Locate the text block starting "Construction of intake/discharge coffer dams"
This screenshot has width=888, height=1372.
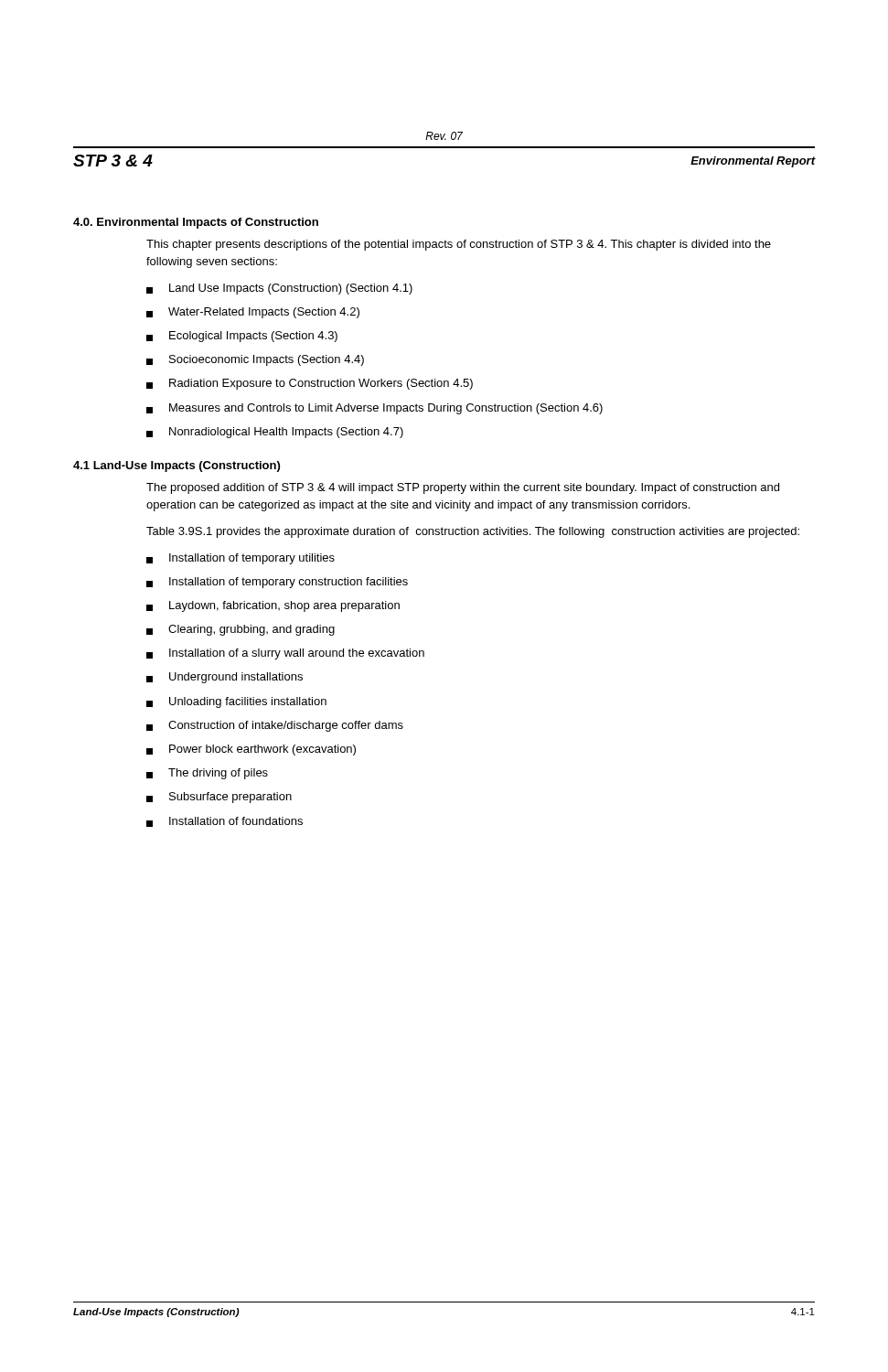(x=275, y=726)
